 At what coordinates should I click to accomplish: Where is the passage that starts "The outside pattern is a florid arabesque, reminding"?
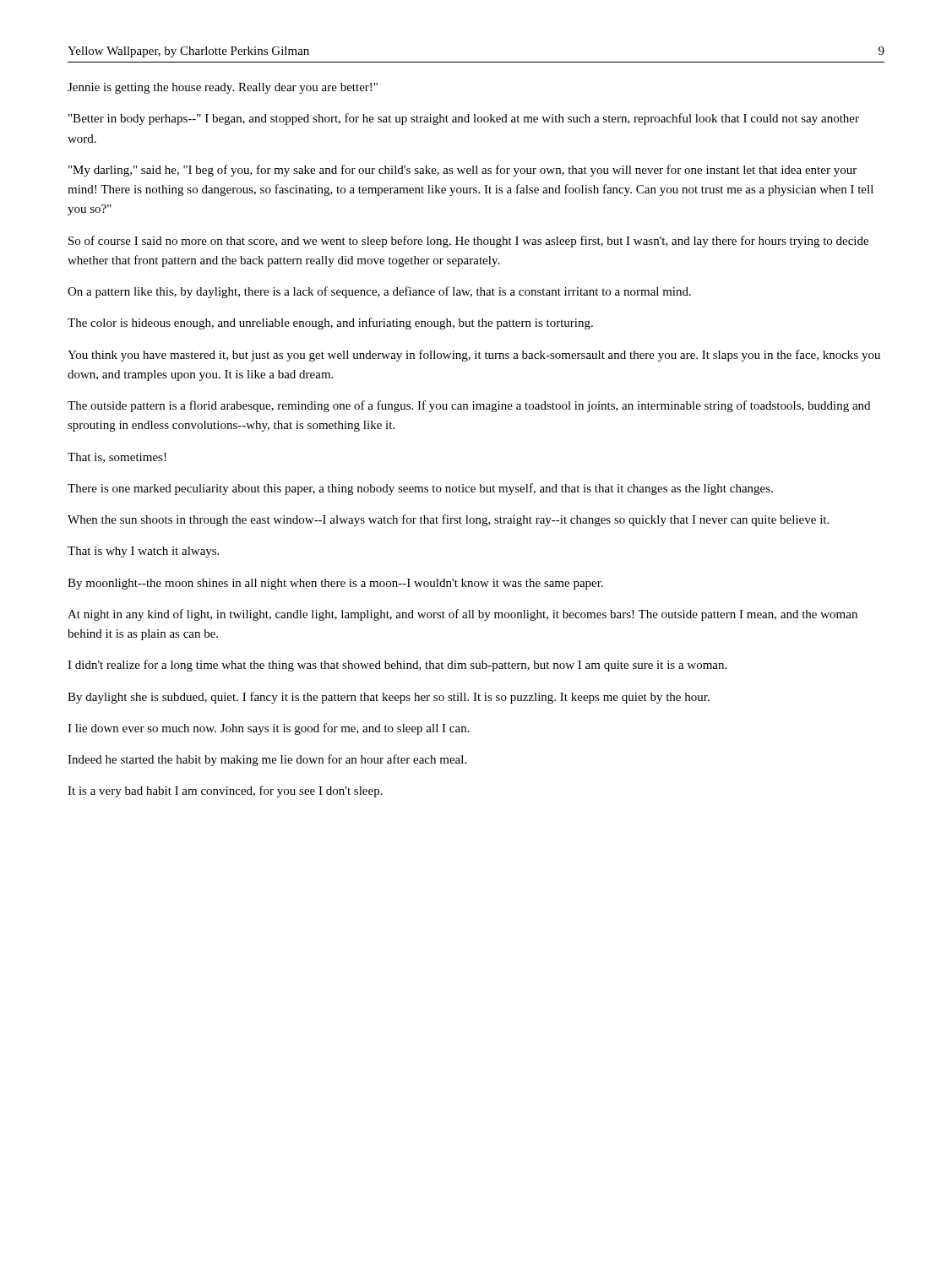pos(469,415)
